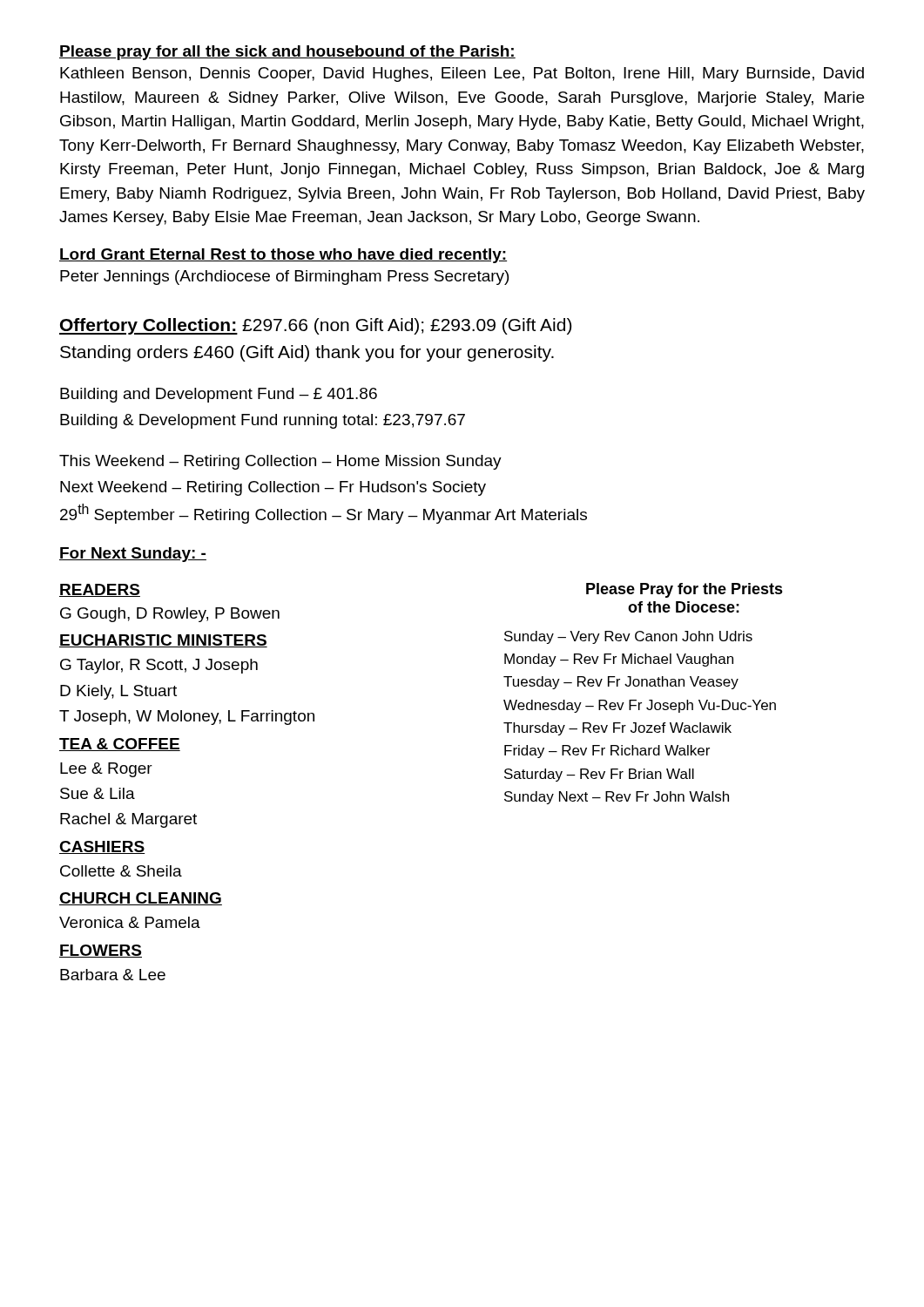Find the section header on this page that starts "Please pray for all the"
Image resolution: width=924 pixels, height=1307 pixels.
coord(287,51)
